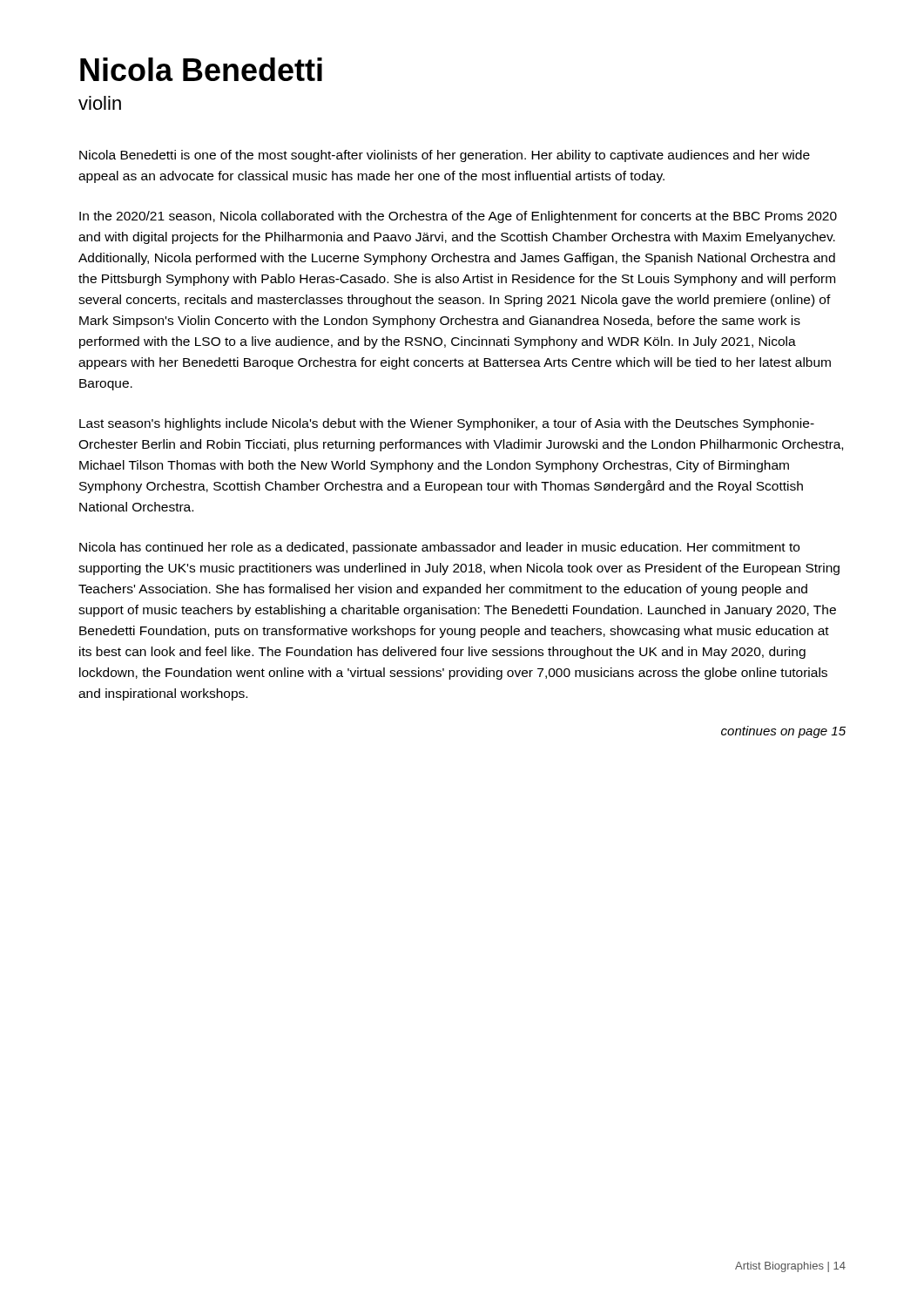Where does it say "continues on page 15"?
This screenshot has width=924, height=1307.
tap(783, 731)
